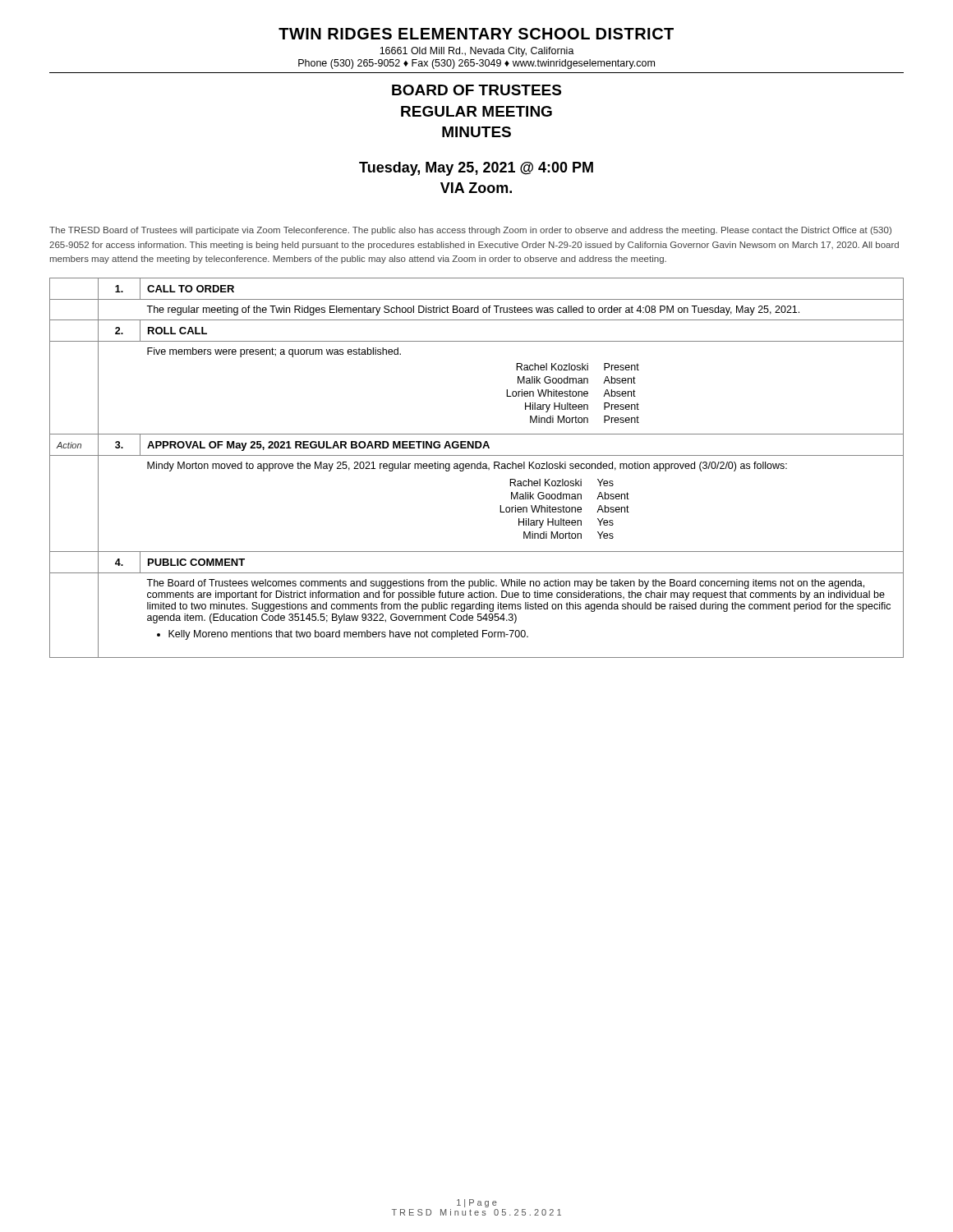953x1232 pixels.
Task: Navigate to the element starting "BOARD OF TRUSTEES"
Action: 476,111
